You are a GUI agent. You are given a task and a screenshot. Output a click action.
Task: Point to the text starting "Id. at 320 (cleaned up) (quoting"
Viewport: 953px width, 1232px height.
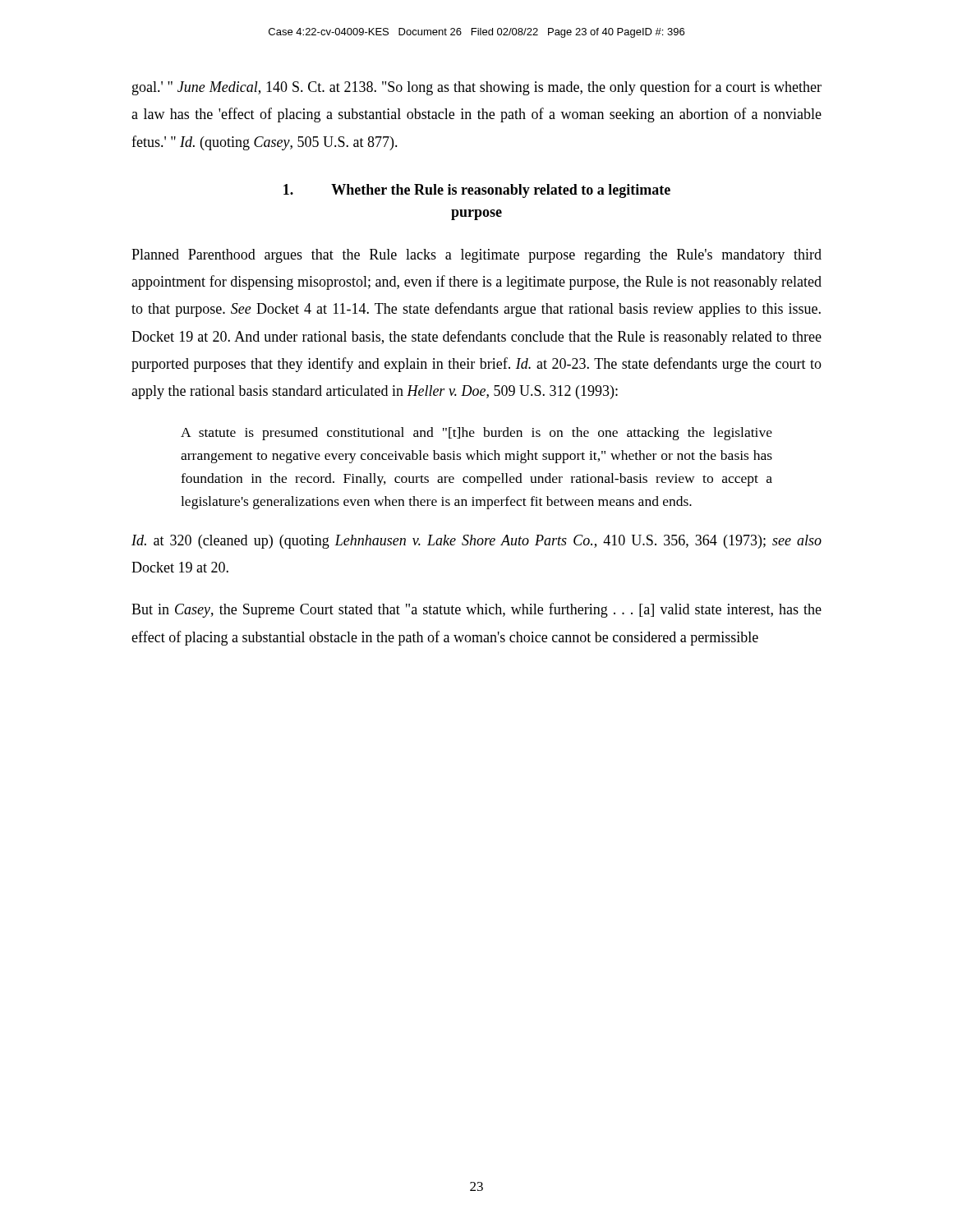(x=476, y=554)
